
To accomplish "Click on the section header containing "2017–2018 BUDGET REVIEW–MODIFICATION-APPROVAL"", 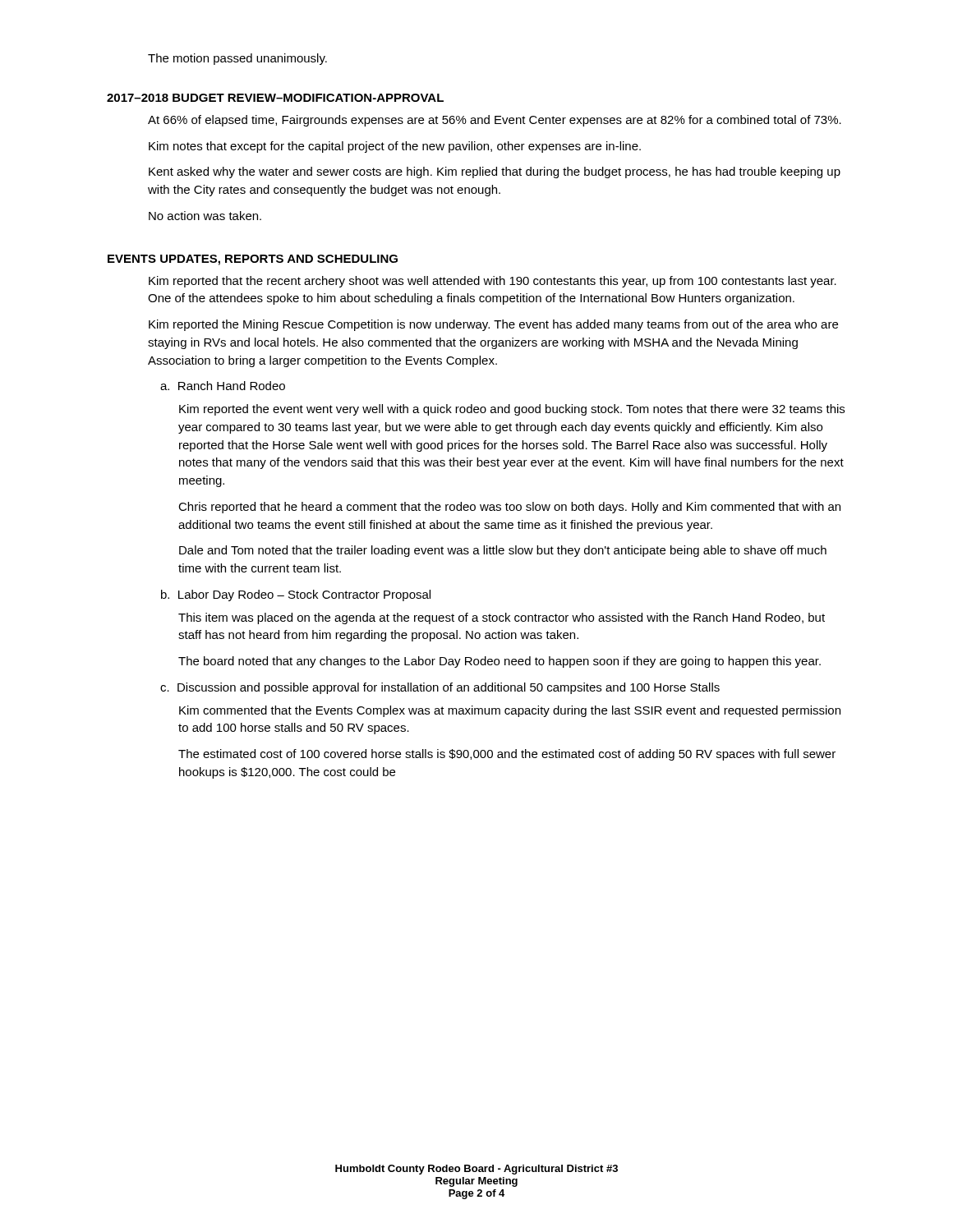I will [x=275, y=97].
